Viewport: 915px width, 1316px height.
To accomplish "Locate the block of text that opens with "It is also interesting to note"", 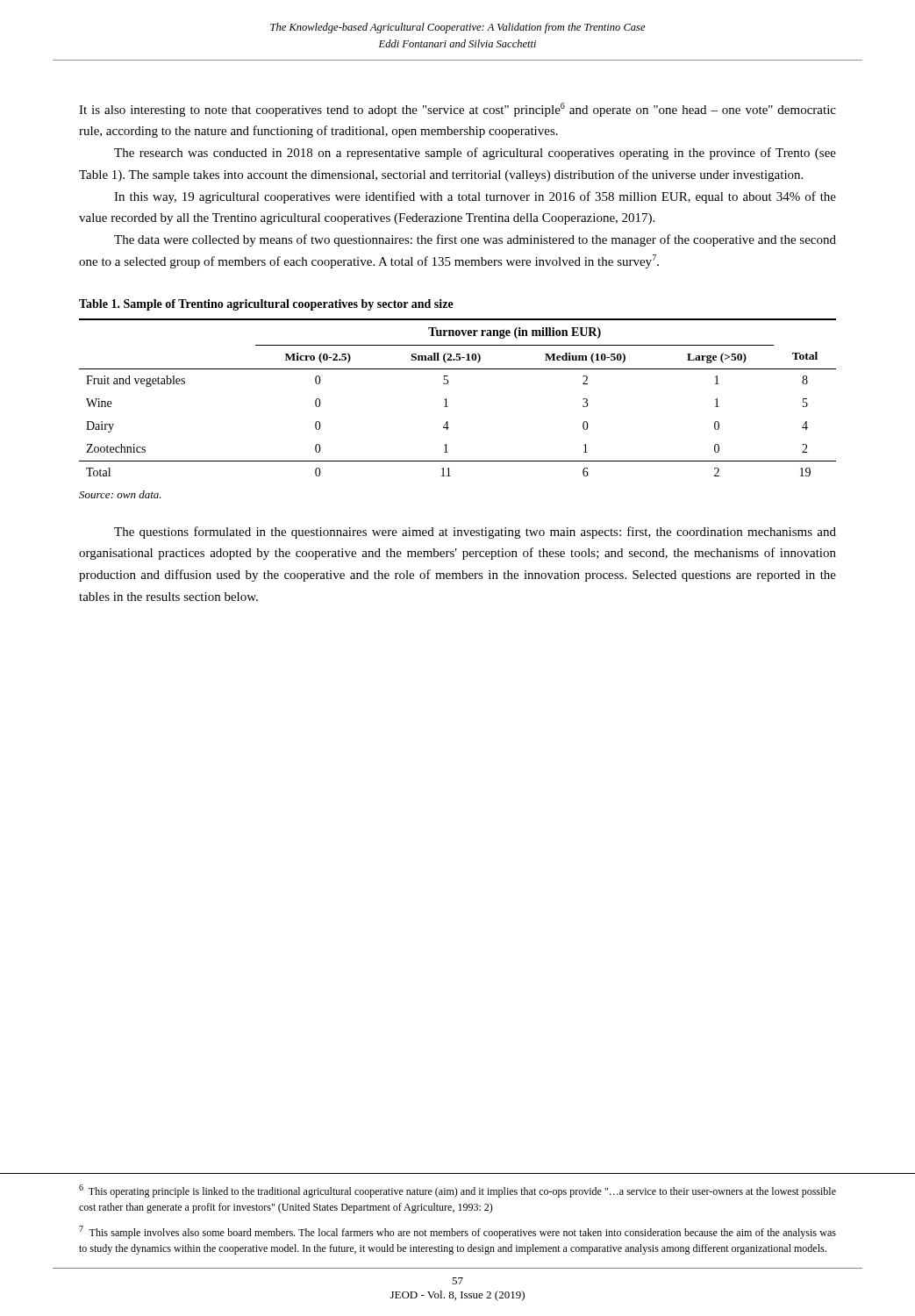I will click(458, 120).
